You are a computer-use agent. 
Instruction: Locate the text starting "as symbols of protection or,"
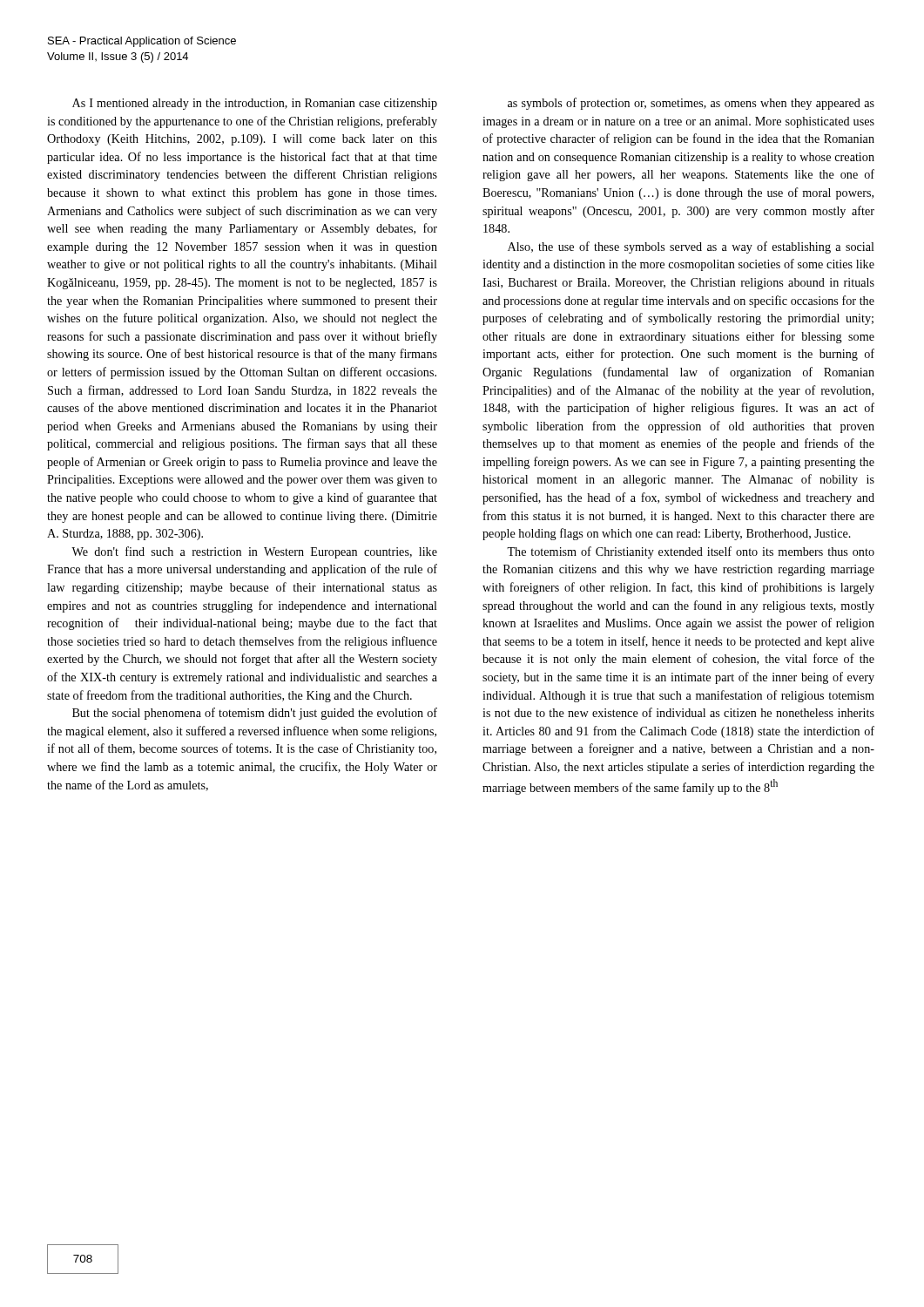pos(678,445)
